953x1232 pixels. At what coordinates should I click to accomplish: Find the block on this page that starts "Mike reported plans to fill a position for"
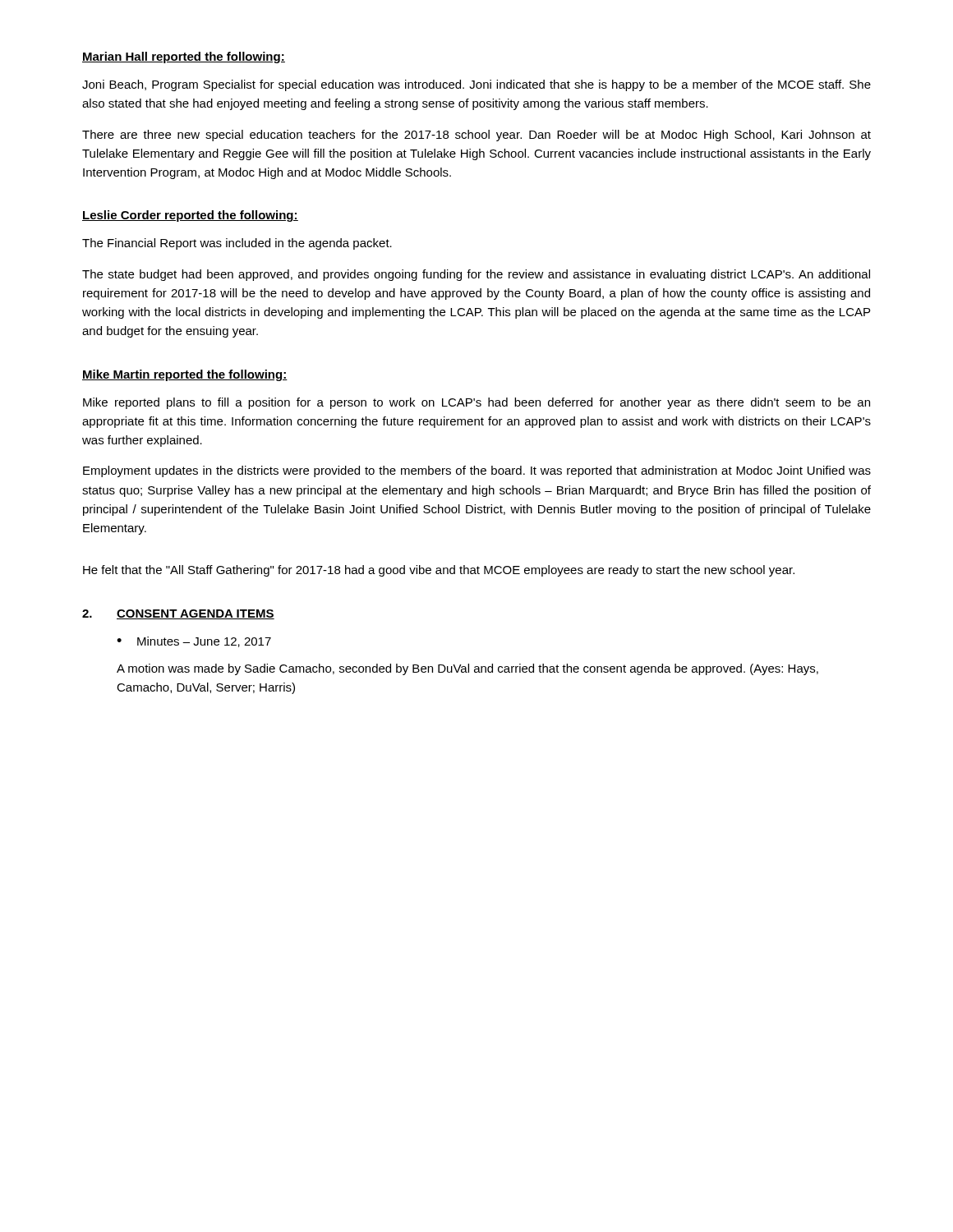point(476,421)
